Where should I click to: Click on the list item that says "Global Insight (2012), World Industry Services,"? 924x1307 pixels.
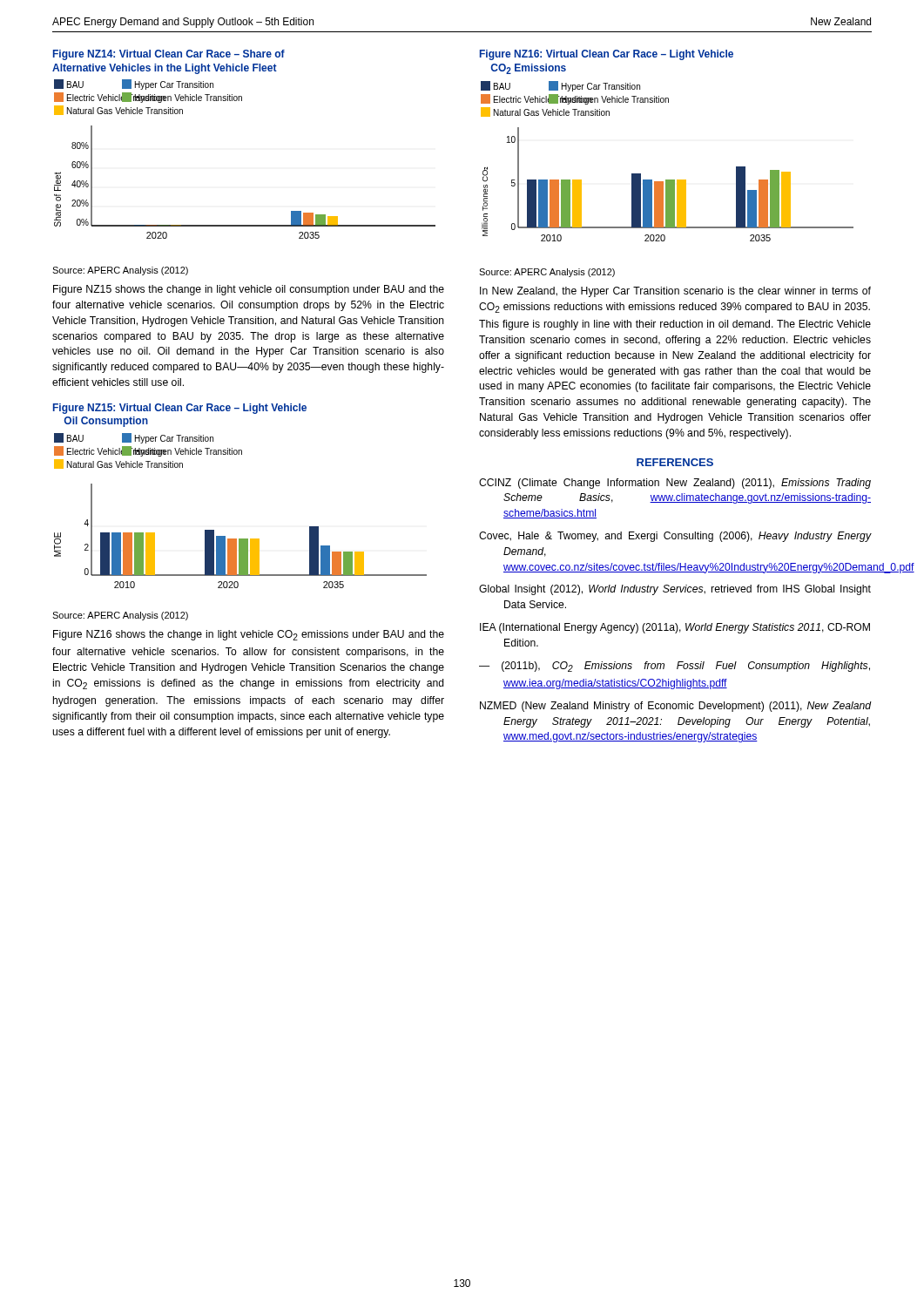(675, 597)
